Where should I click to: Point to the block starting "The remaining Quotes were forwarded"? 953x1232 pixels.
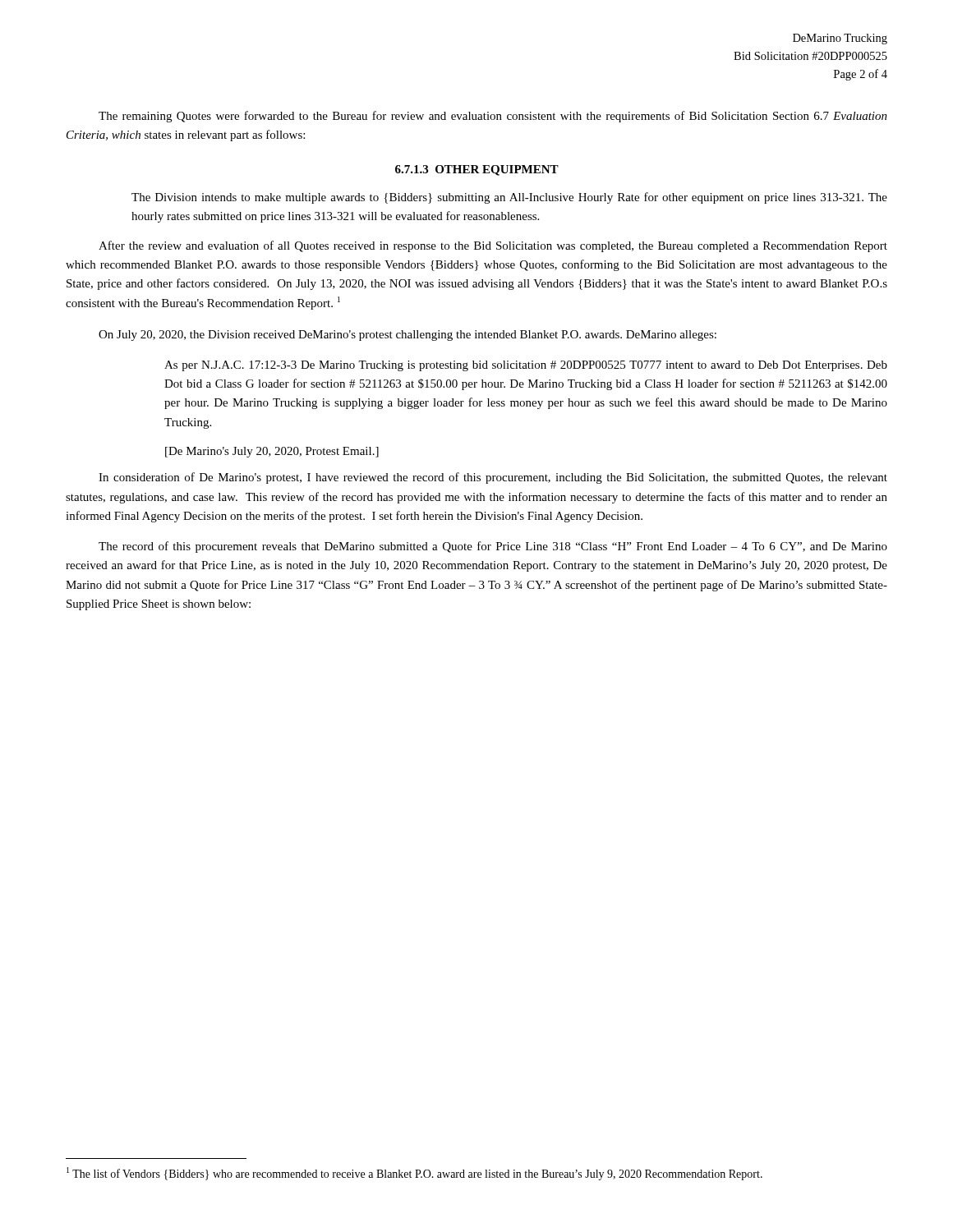476,126
